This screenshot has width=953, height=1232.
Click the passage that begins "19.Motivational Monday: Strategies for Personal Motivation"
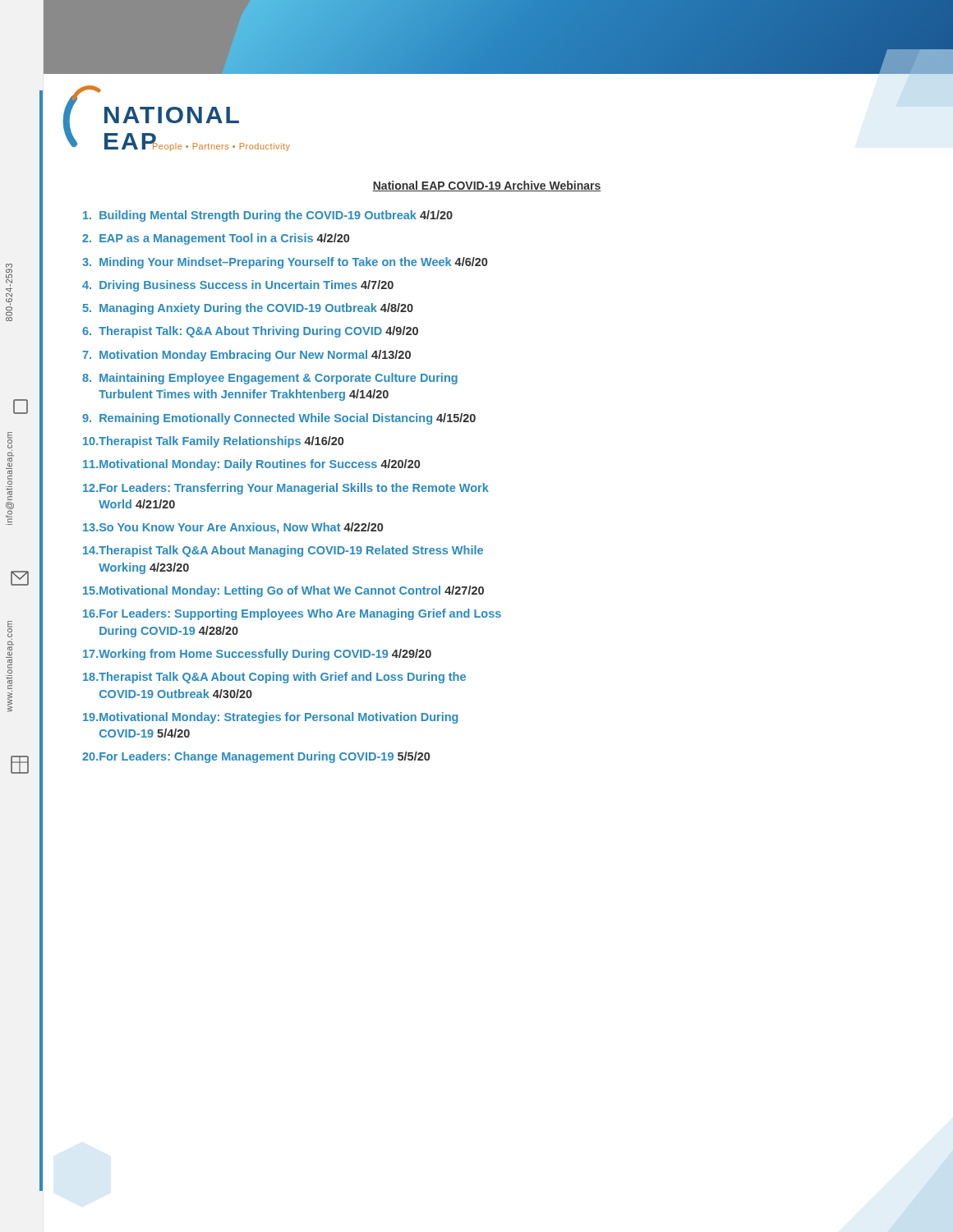tap(270, 725)
